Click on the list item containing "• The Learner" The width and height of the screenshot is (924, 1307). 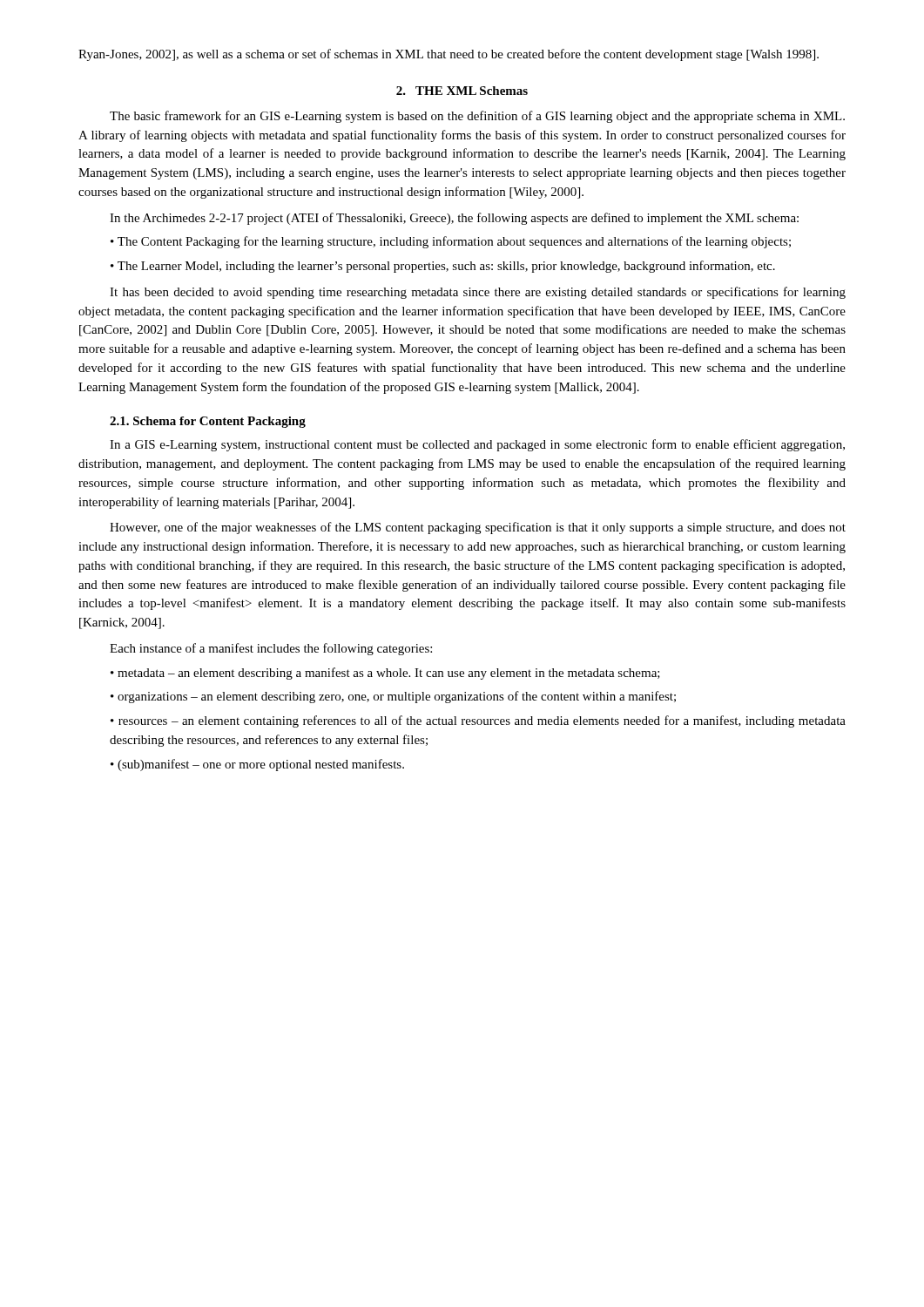[478, 267]
